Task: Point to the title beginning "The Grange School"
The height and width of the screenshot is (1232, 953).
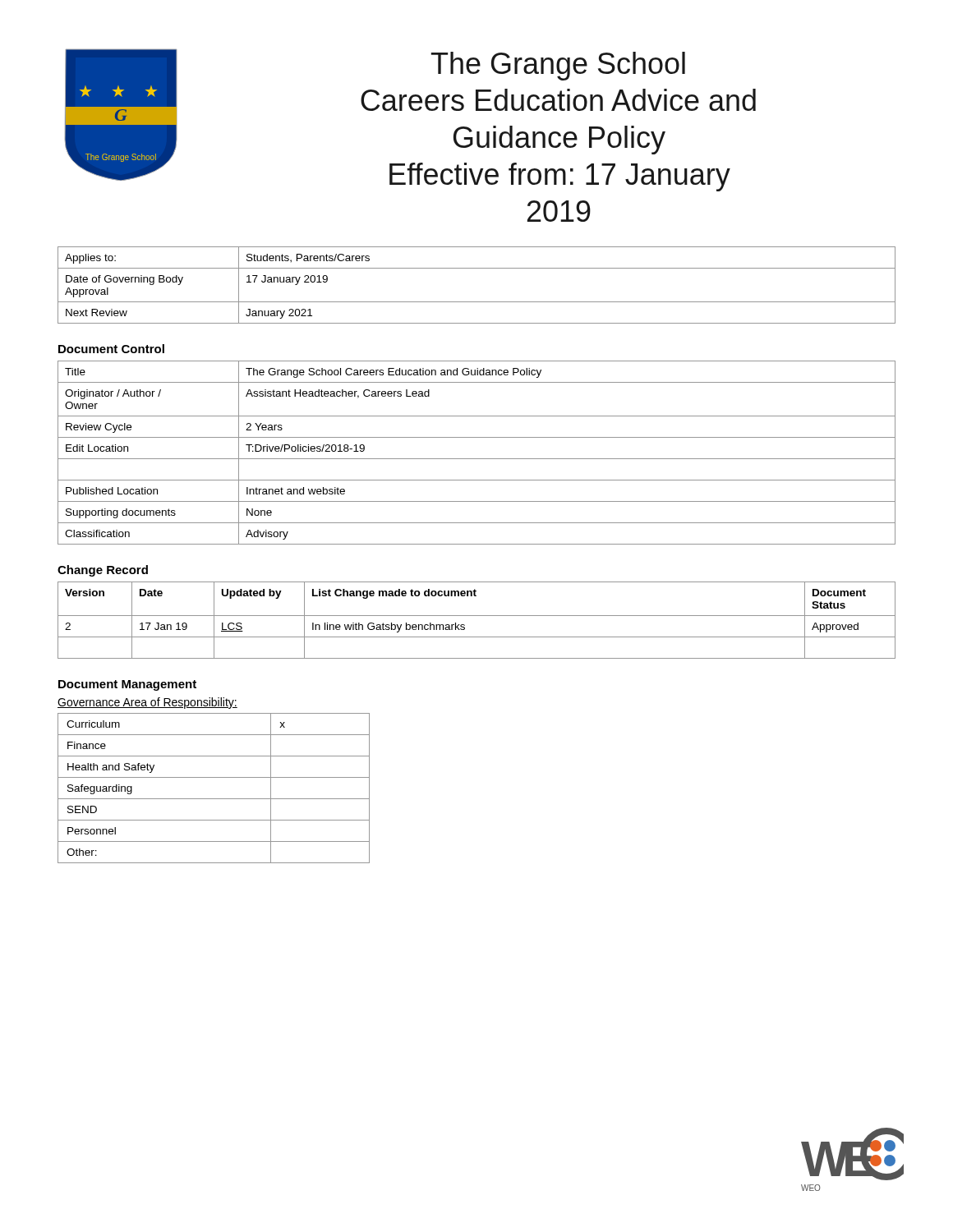Action: (x=559, y=138)
